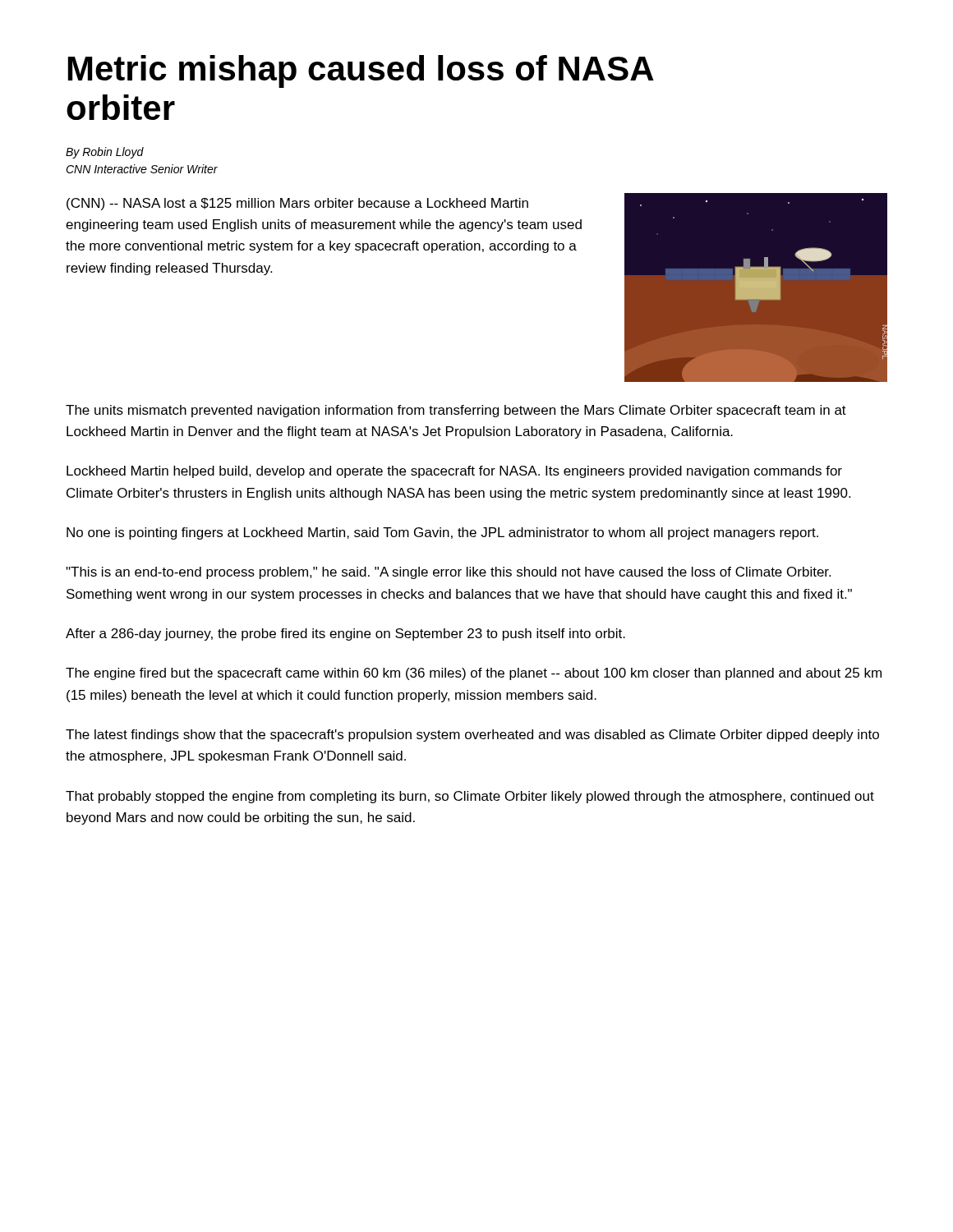This screenshot has height=1232, width=953.
Task: Click on the text block starting "The engine fired but the"
Action: pos(474,684)
